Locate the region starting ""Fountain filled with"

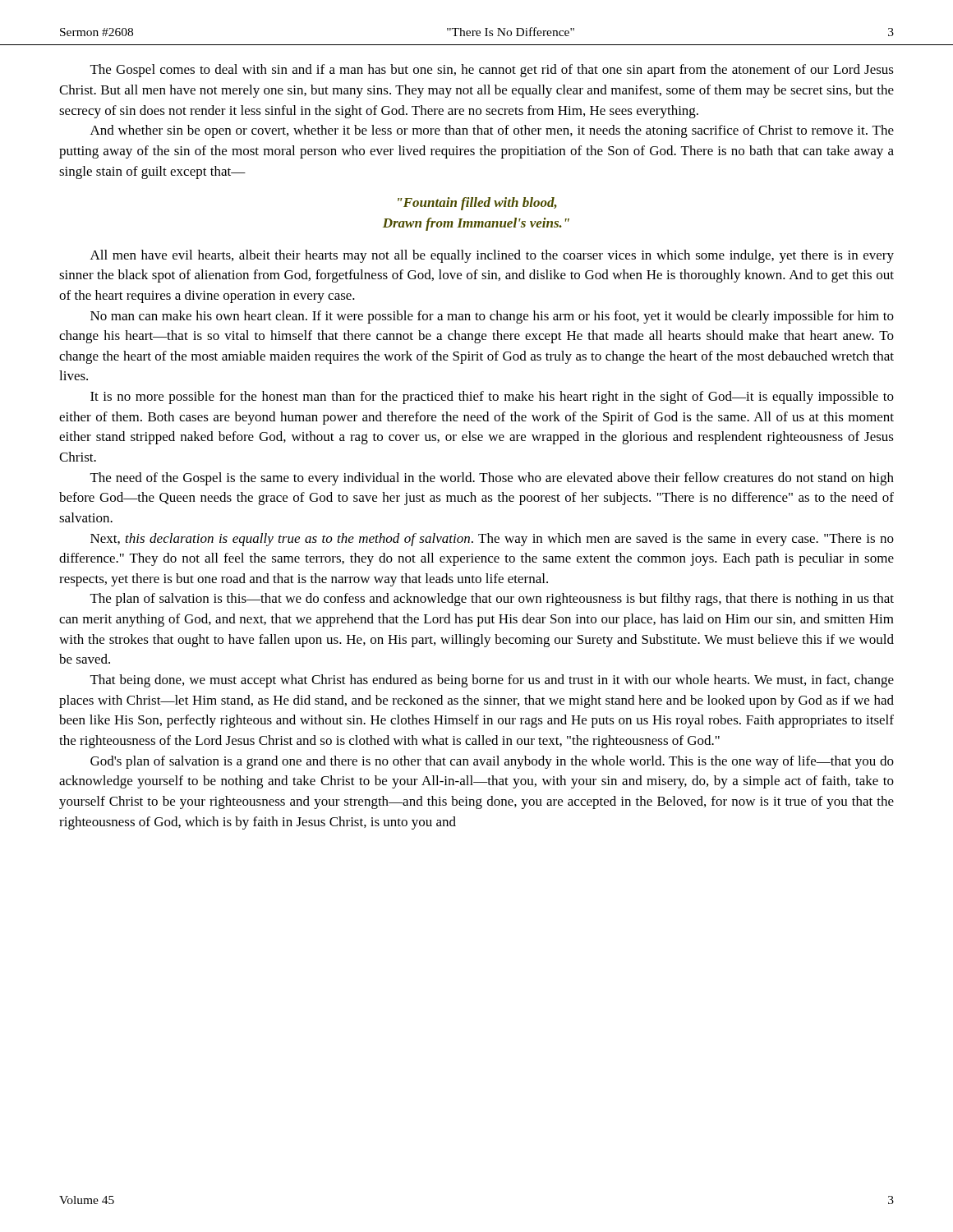476,214
